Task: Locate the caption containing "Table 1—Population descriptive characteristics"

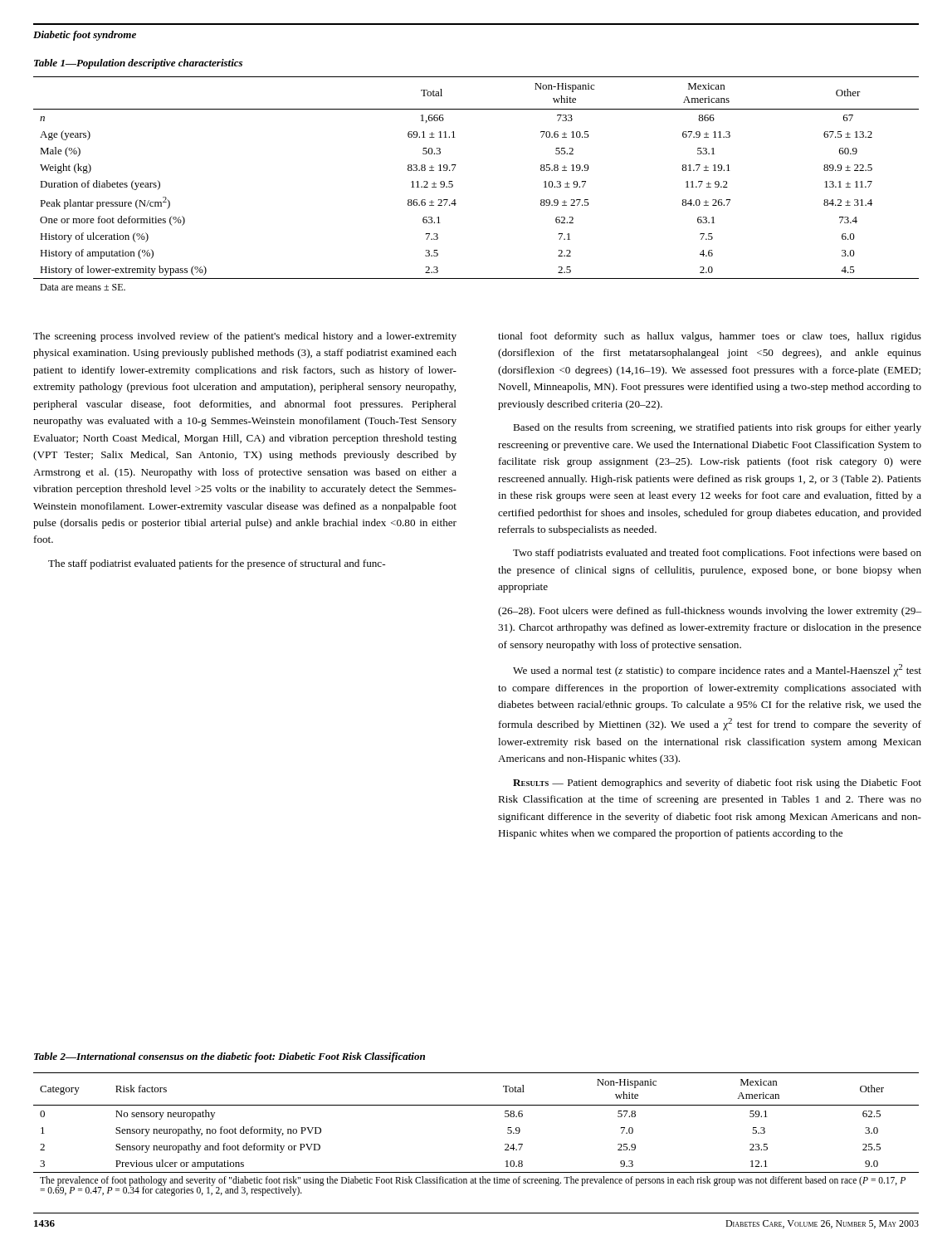Action: (138, 63)
